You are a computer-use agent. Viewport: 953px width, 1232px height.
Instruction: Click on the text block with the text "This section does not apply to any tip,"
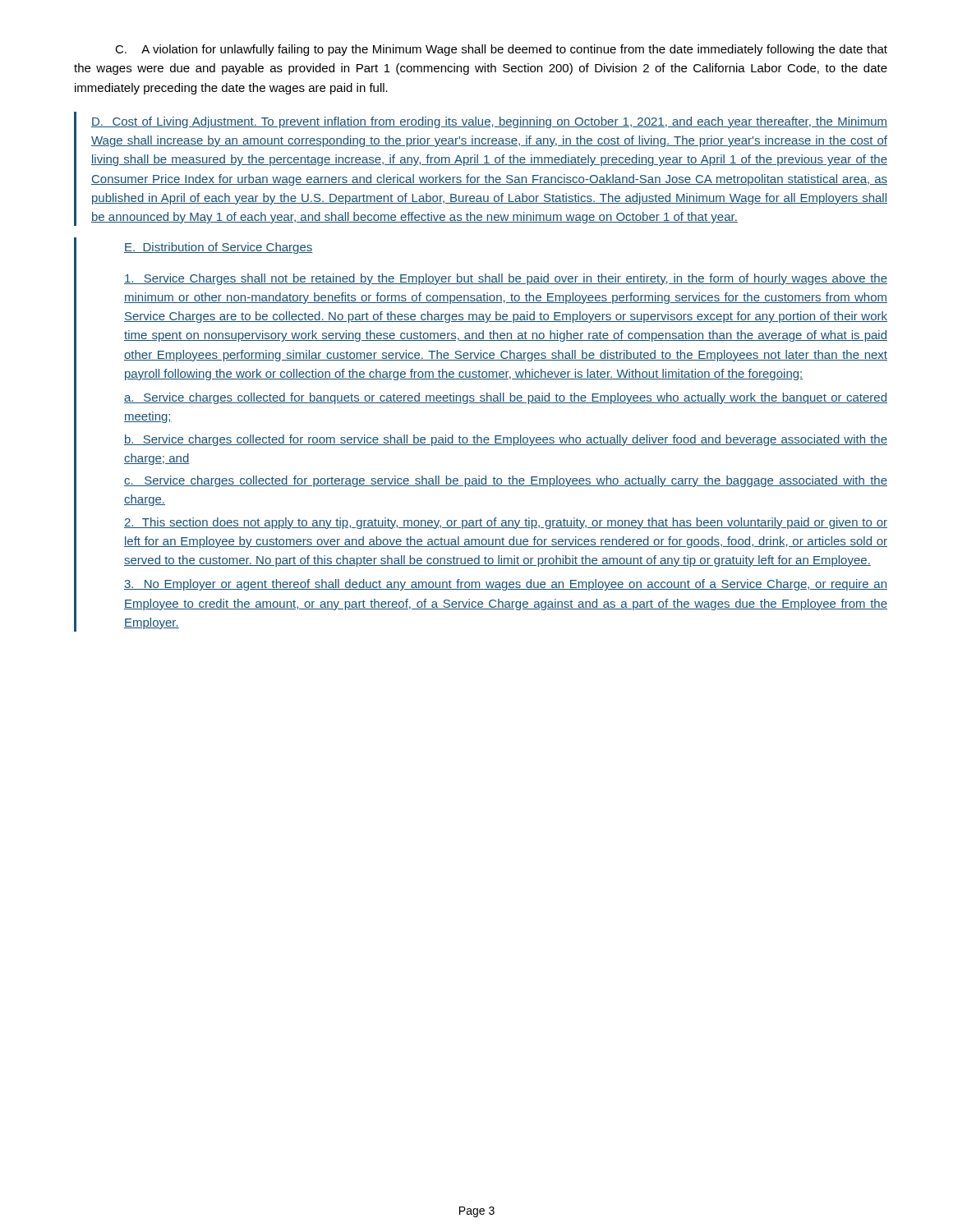[x=506, y=541]
